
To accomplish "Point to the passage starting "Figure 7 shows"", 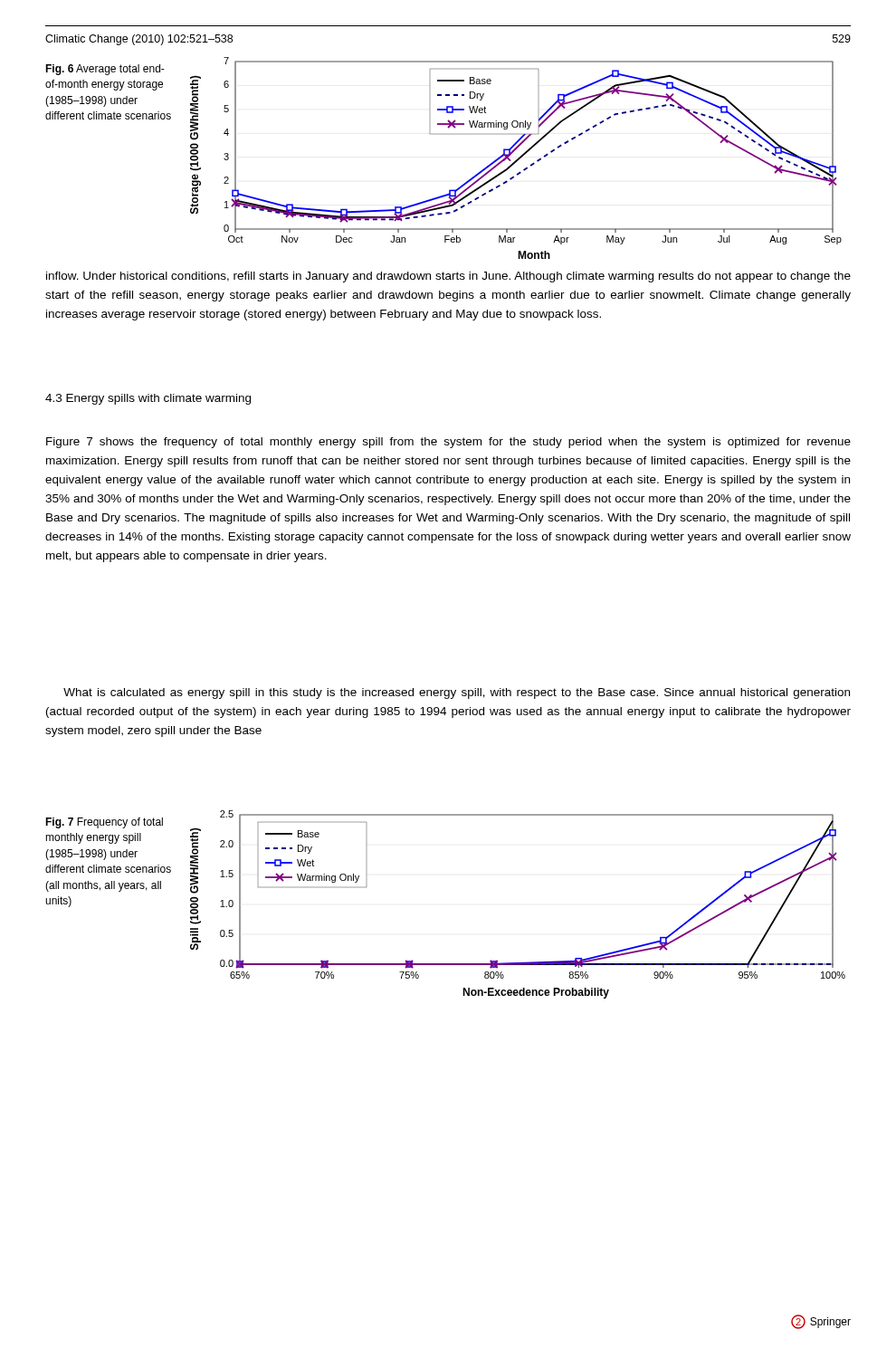I will 448,498.
